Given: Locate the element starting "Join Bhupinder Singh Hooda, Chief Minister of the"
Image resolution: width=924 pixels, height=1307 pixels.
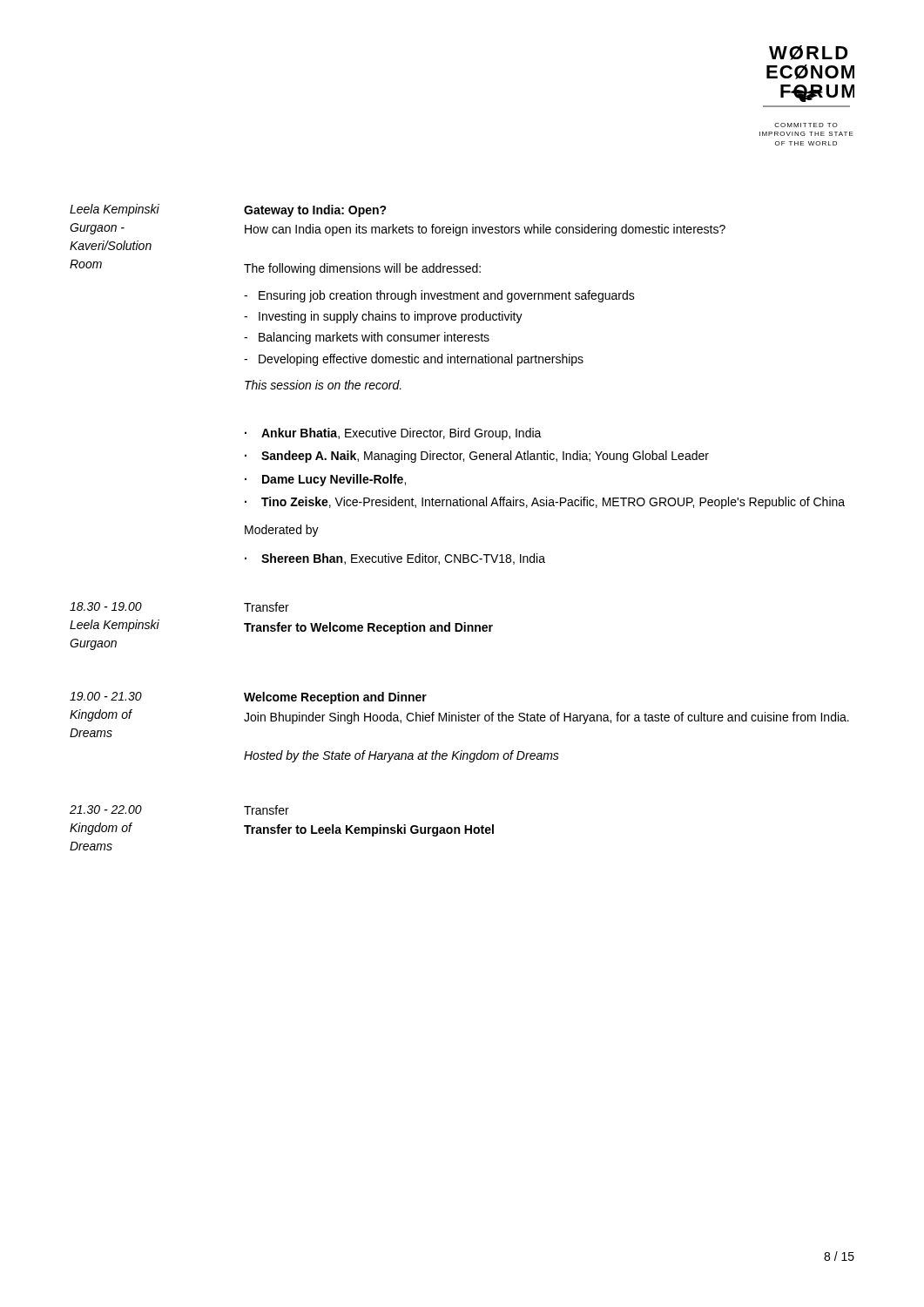Looking at the screenshot, I should click(547, 717).
